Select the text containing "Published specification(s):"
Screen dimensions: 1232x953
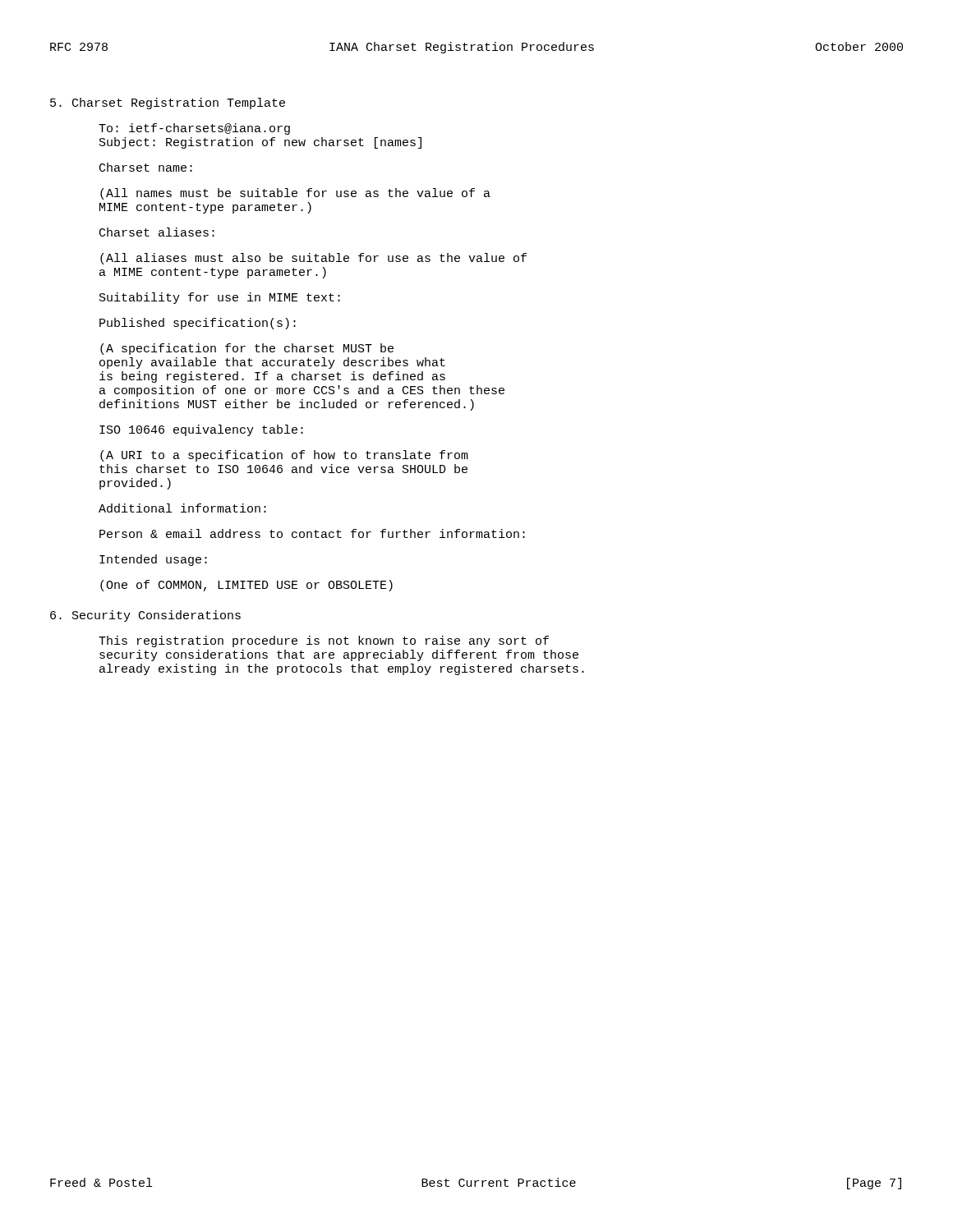(198, 324)
